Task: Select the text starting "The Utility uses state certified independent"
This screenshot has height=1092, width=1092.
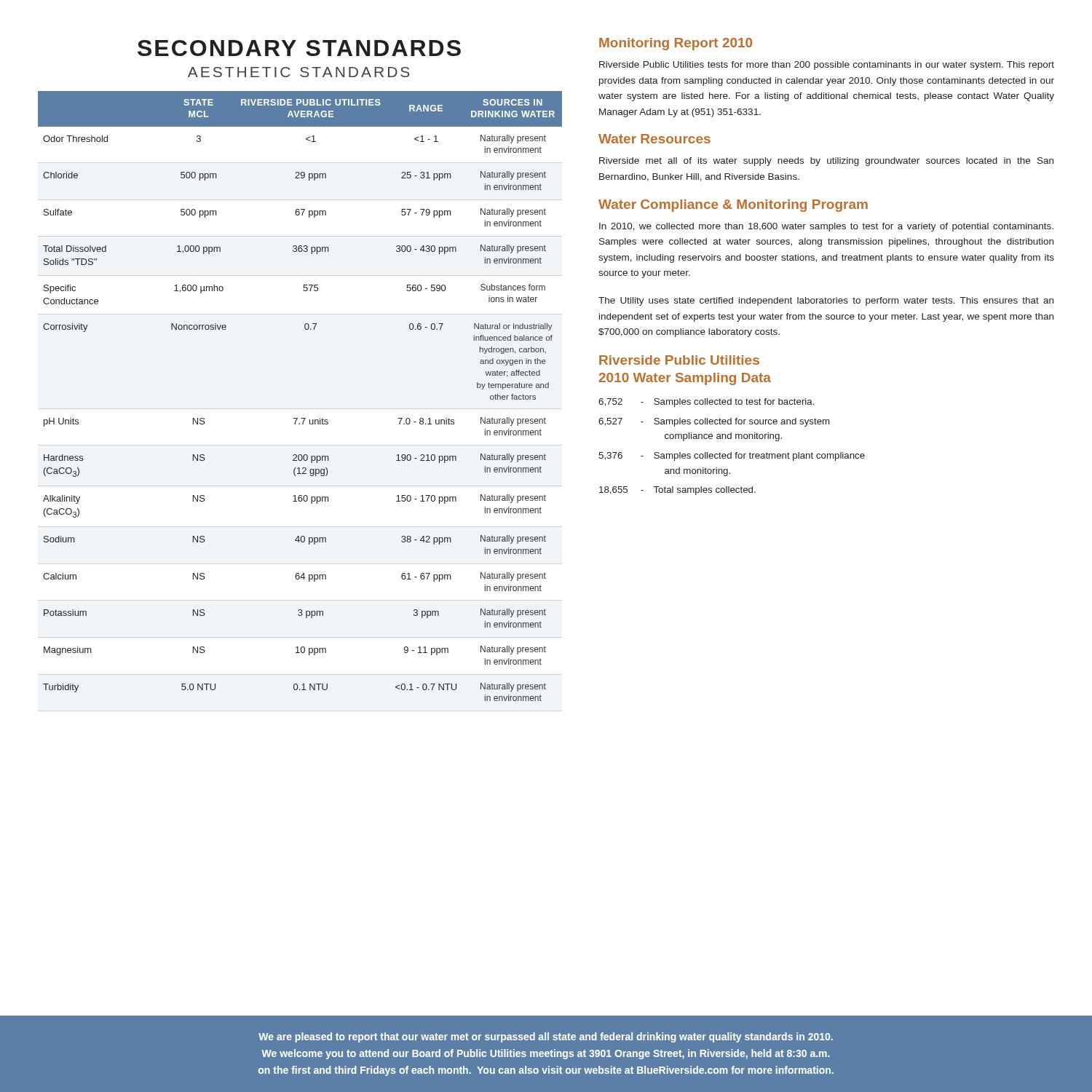Action: (826, 316)
